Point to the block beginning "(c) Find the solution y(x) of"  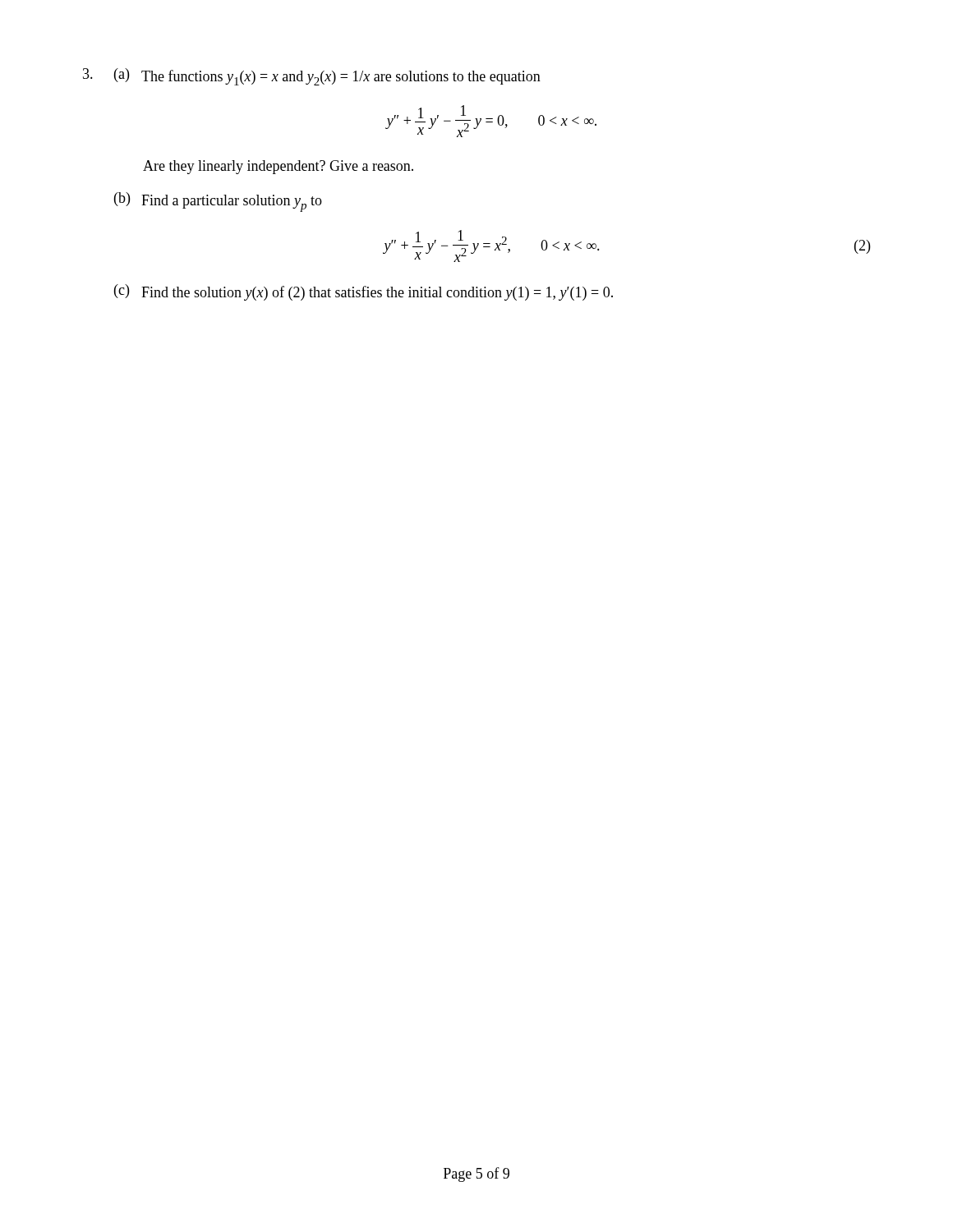492,293
